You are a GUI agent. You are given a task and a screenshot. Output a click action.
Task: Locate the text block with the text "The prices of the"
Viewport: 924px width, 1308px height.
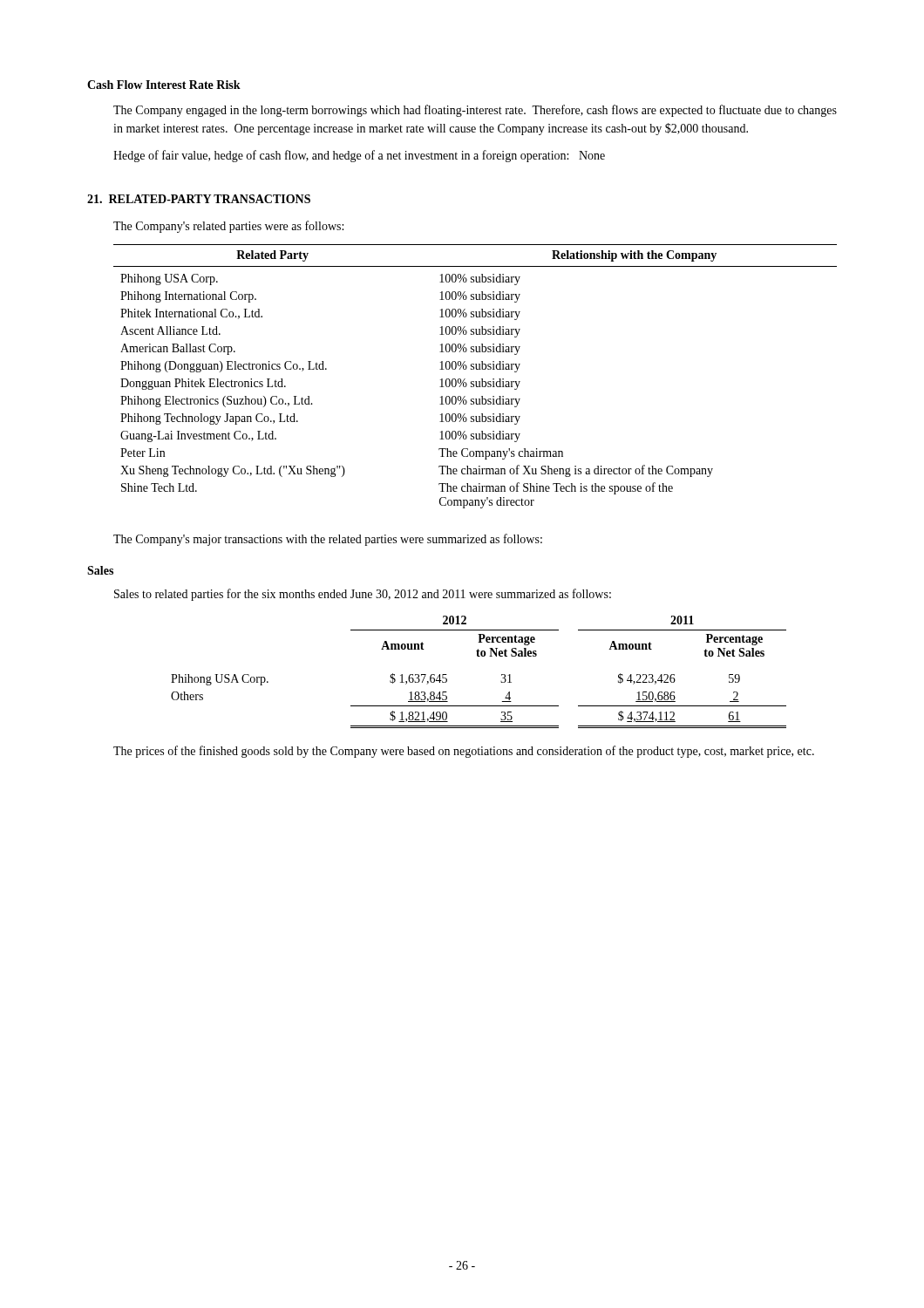click(x=464, y=751)
